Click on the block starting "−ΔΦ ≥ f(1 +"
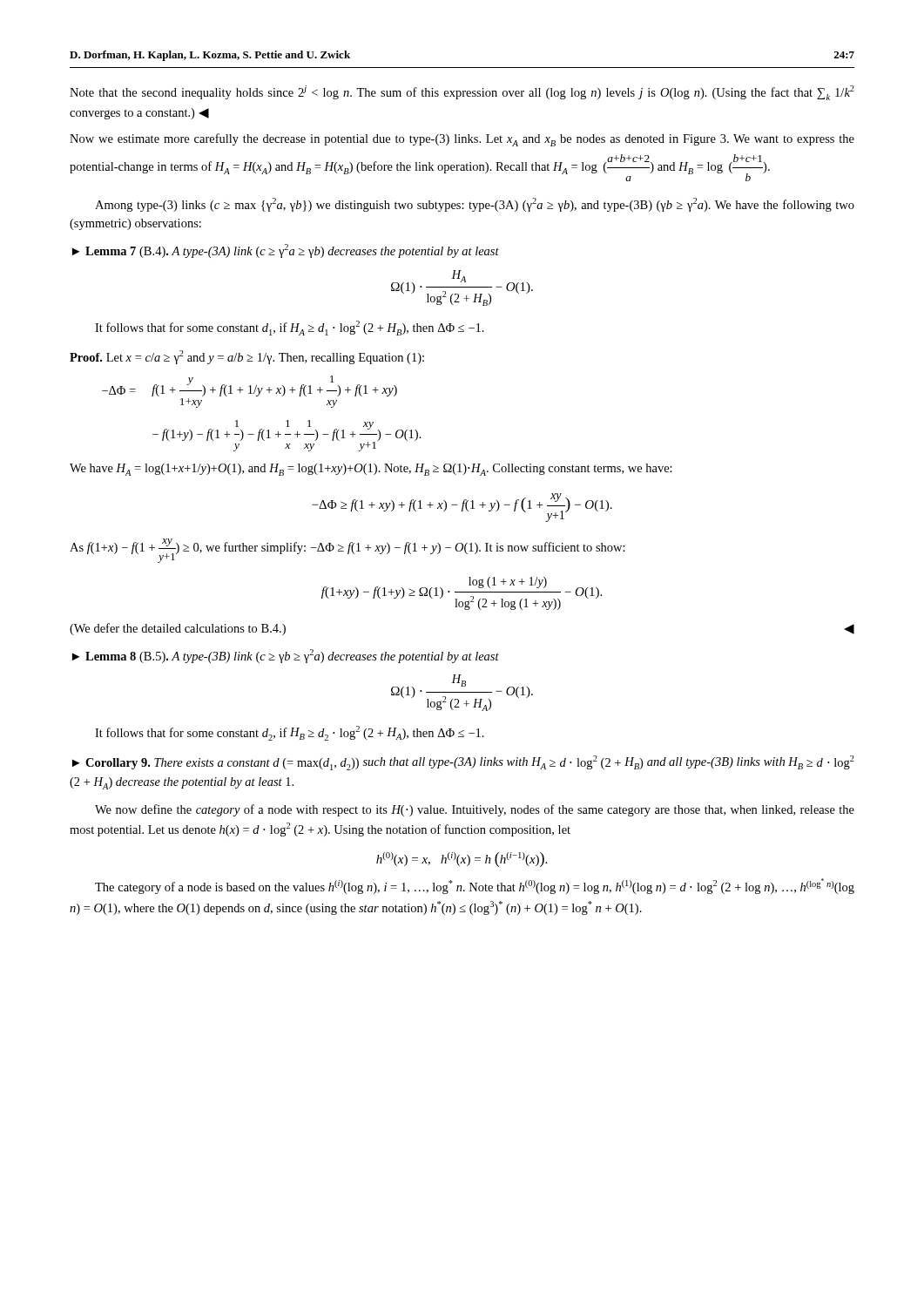 (462, 506)
